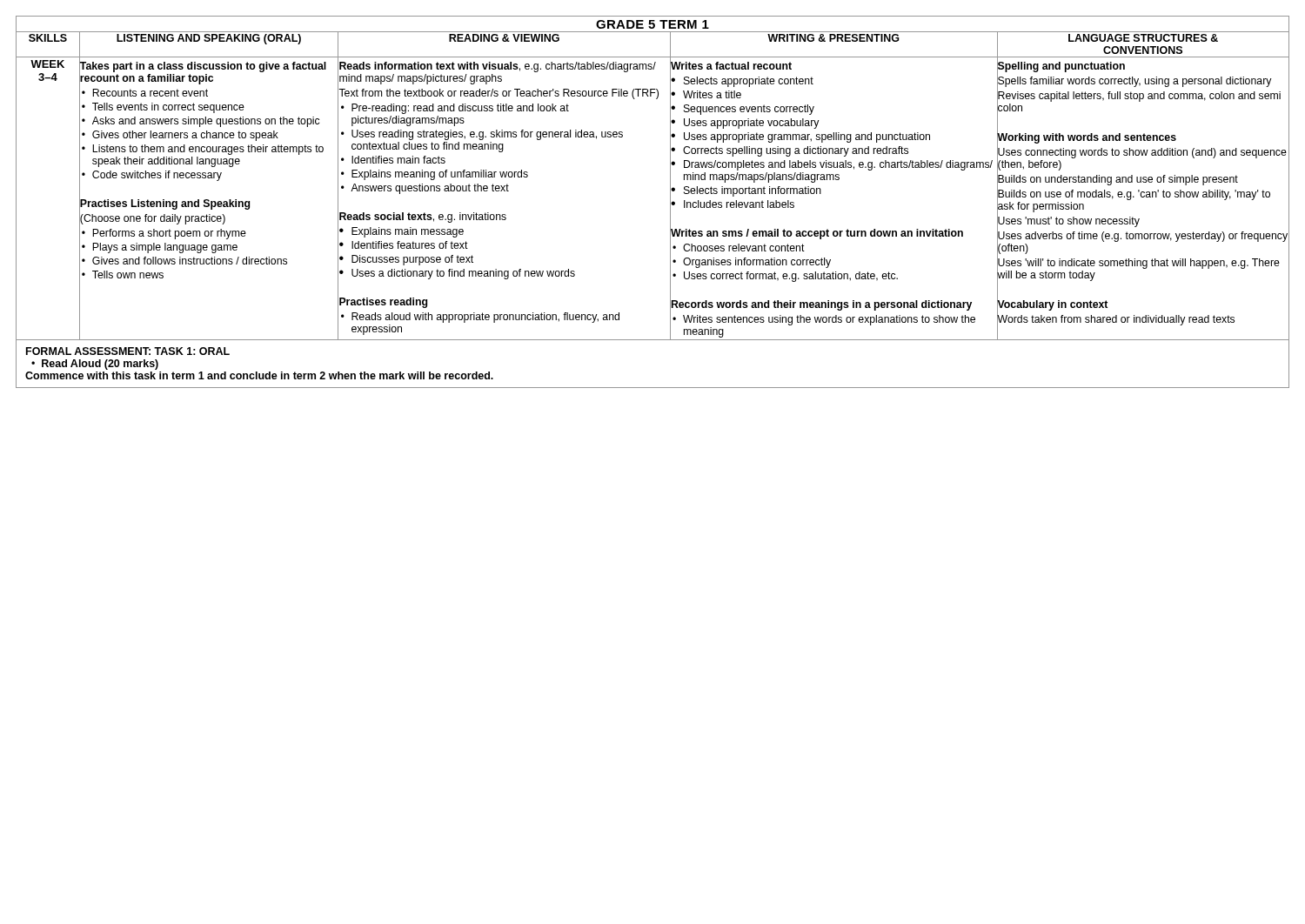Click the title
The image size is (1305, 924).
652,24
